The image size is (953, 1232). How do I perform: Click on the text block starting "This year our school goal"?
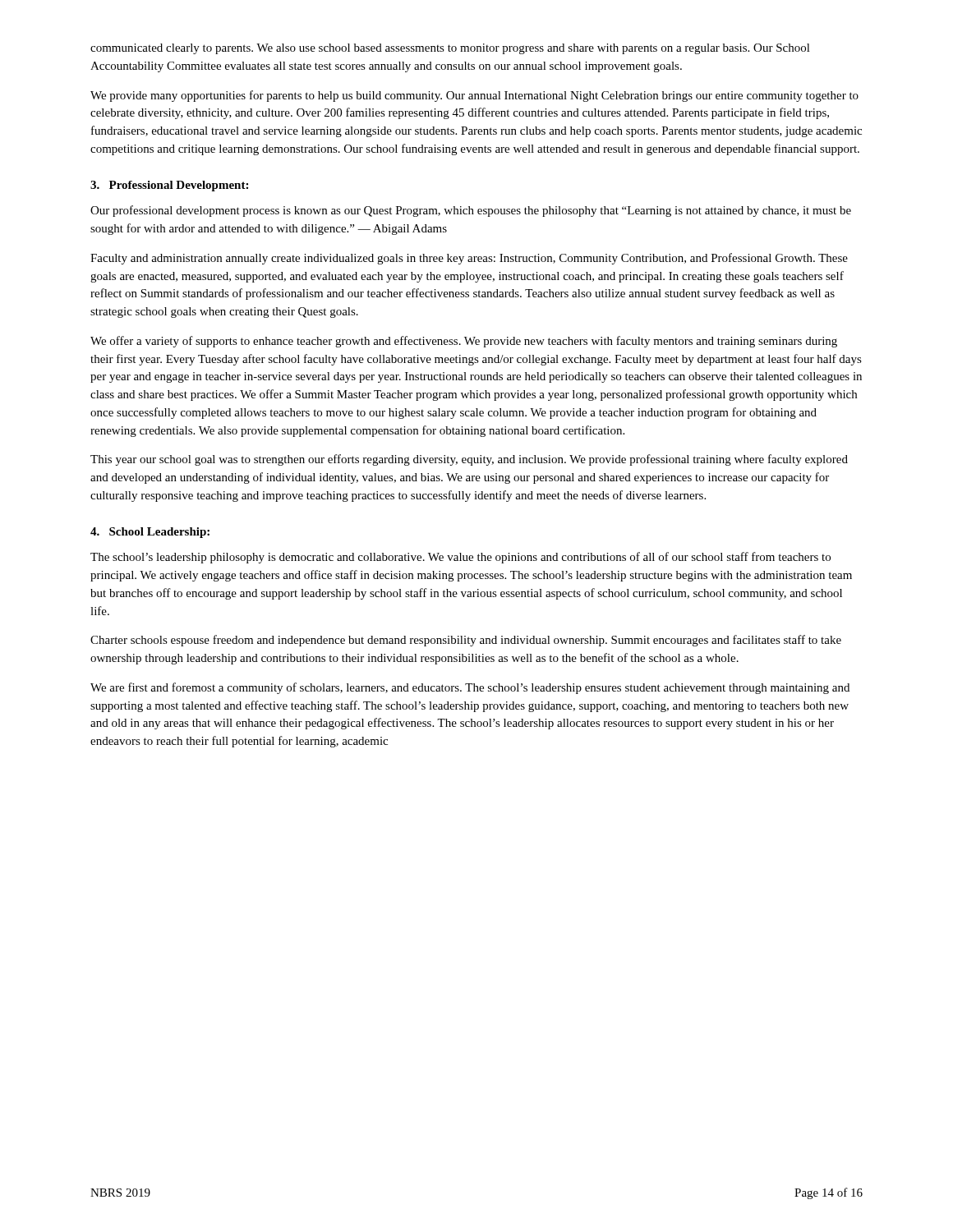pos(469,477)
